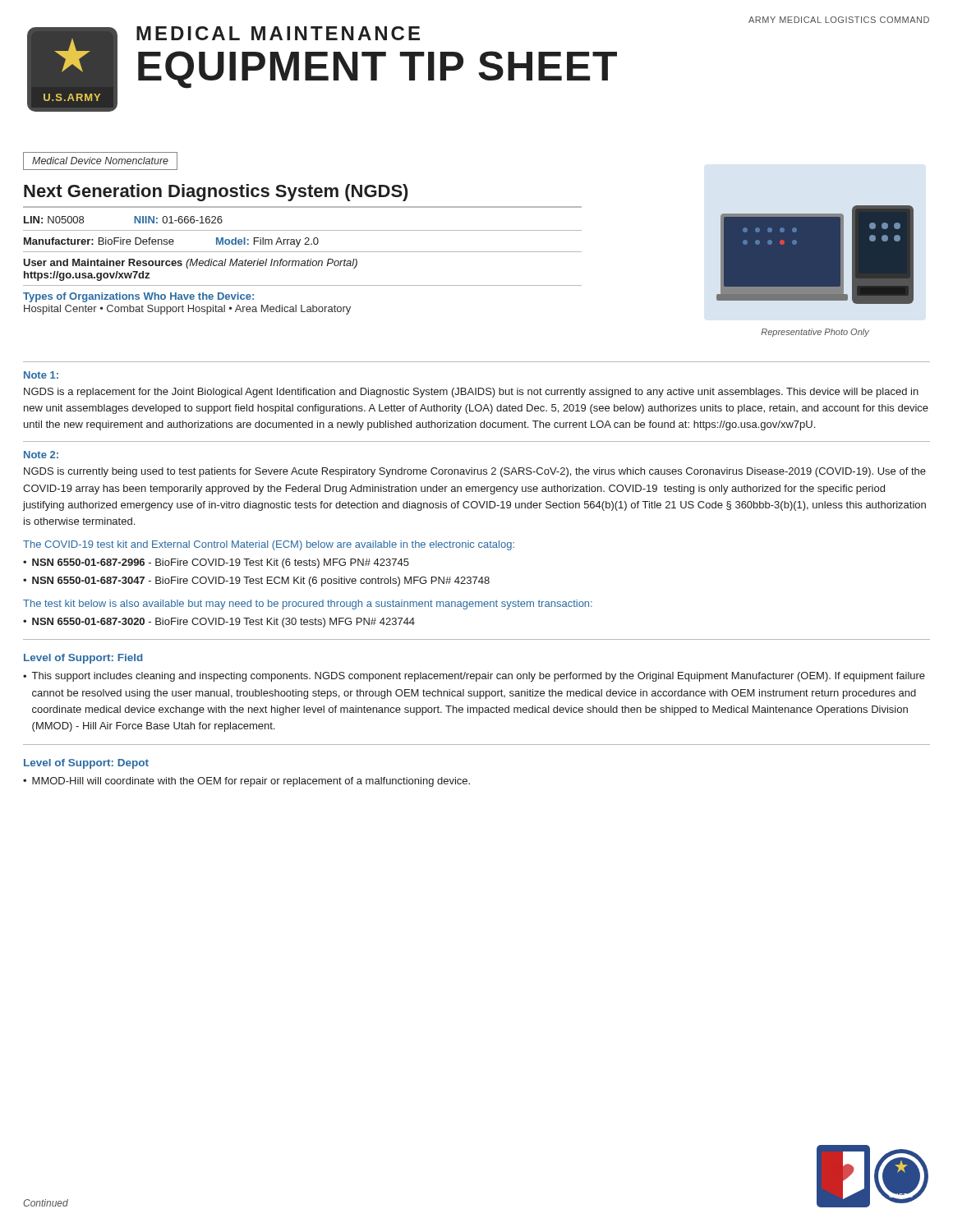Select the text block with the text "Types of Organizations Who Have the Device:"
The height and width of the screenshot is (1232, 953).
pos(187,302)
